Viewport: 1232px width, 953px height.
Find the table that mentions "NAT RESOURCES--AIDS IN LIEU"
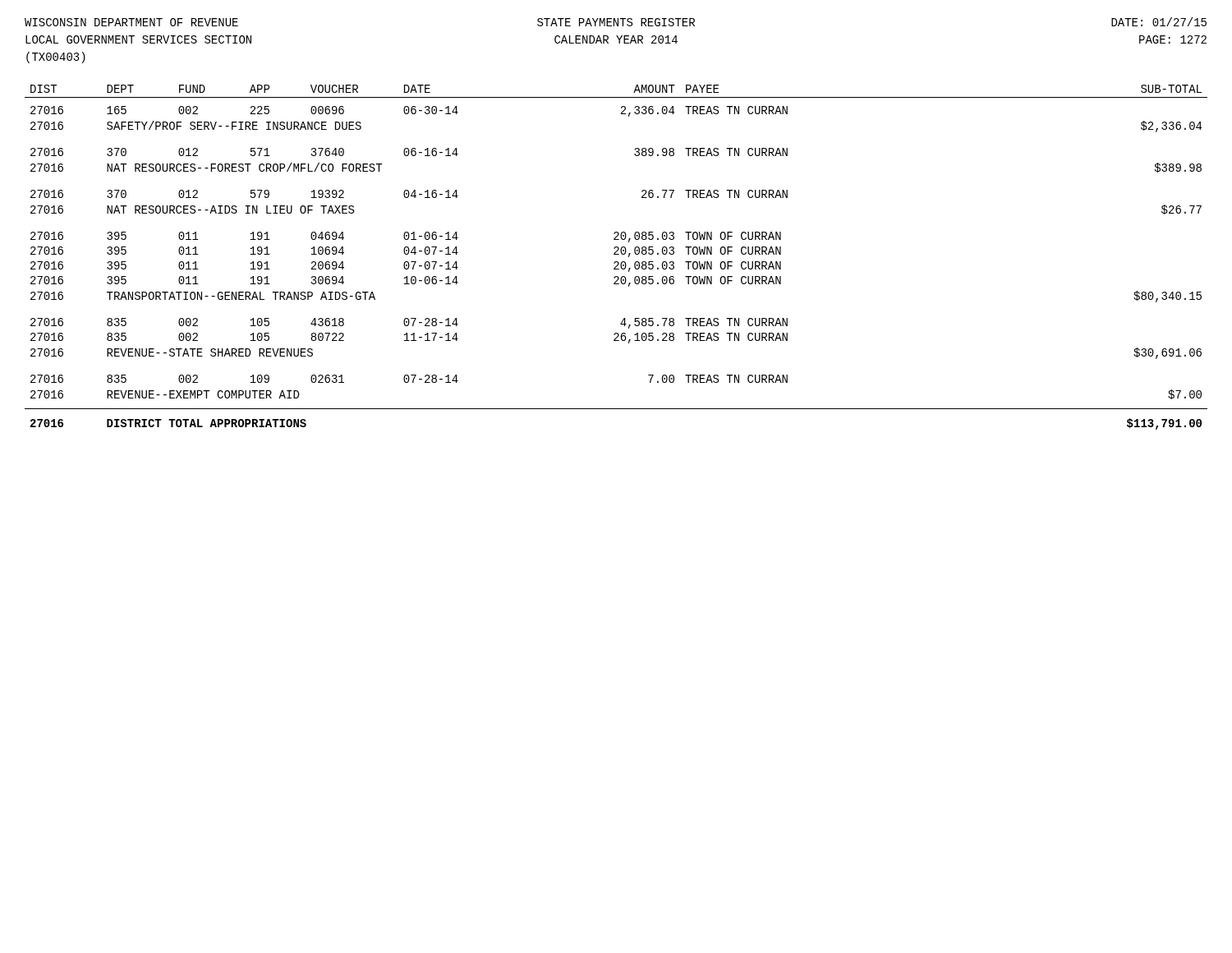616,257
